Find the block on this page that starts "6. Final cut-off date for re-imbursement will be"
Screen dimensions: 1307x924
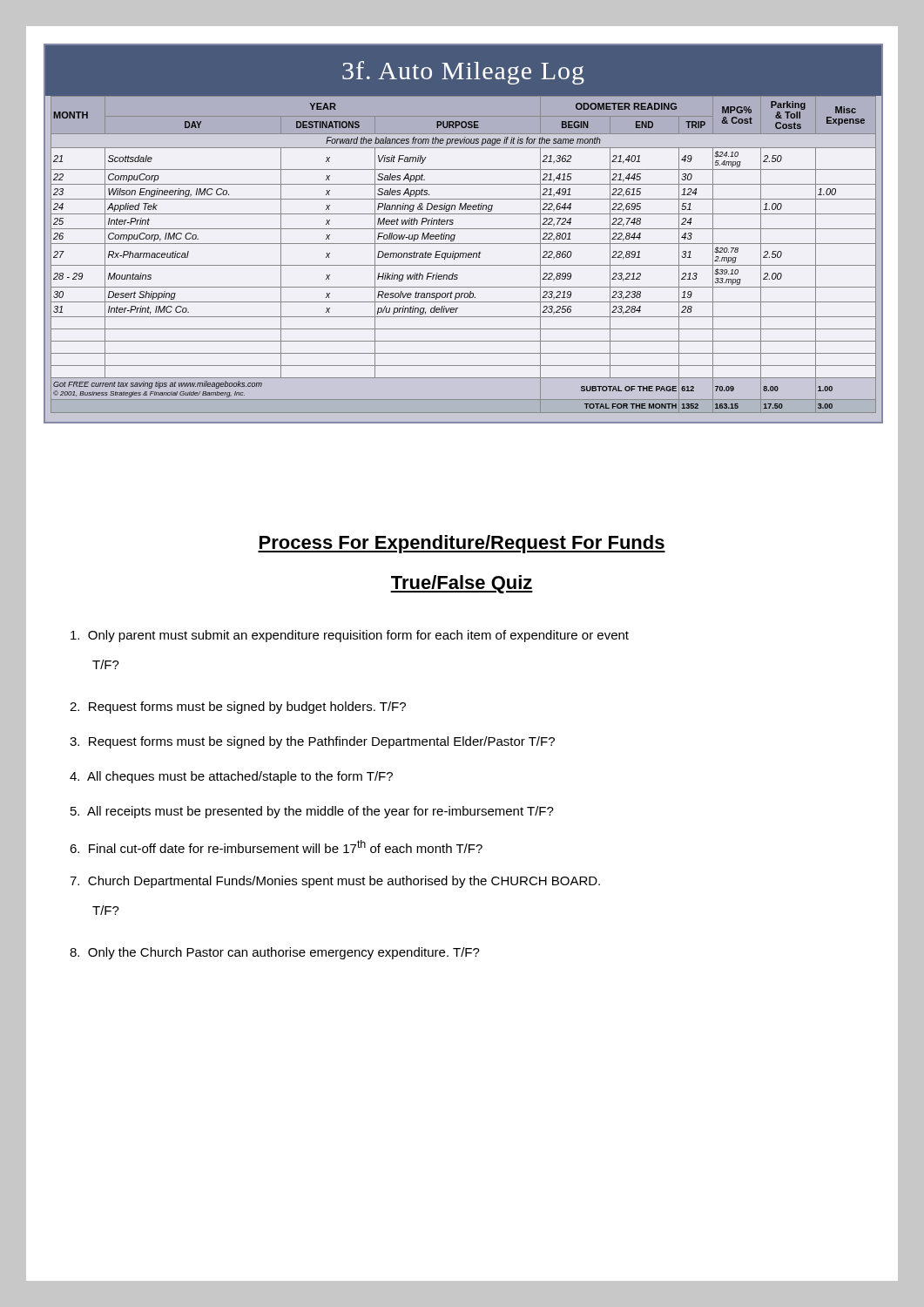(276, 847)
